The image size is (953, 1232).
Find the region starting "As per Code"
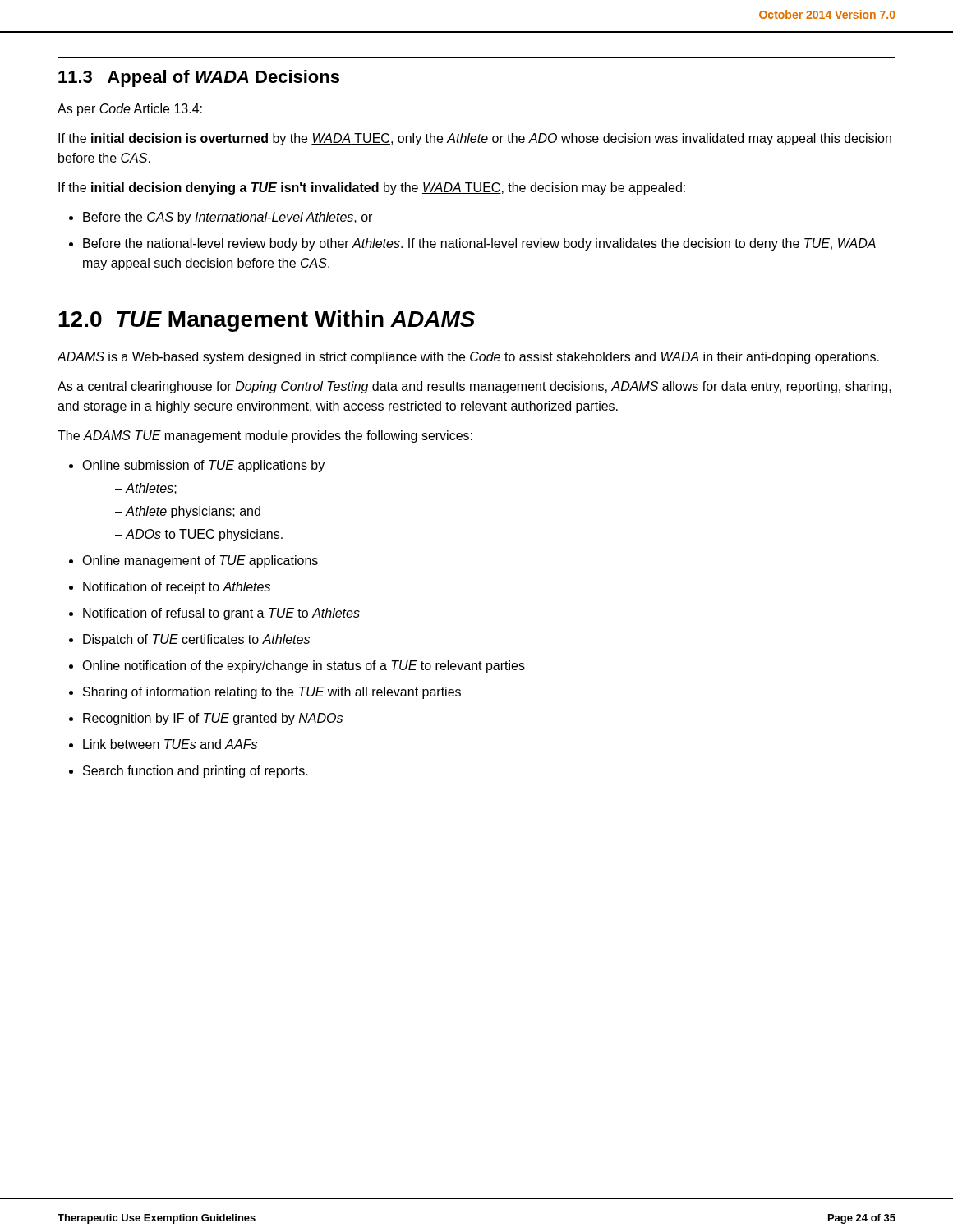[x=130, y=110]
